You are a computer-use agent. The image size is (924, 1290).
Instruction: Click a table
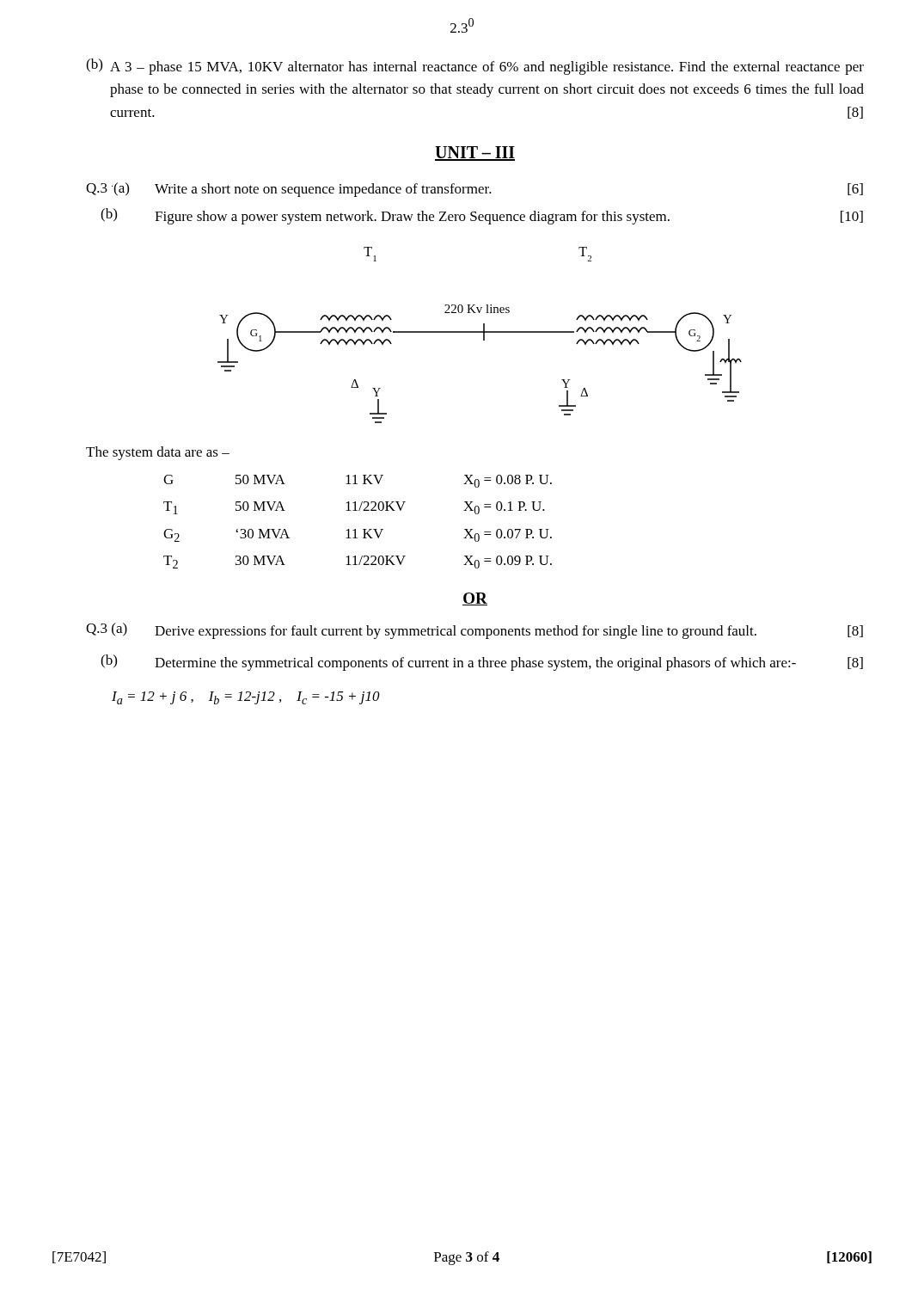point(501,522)
